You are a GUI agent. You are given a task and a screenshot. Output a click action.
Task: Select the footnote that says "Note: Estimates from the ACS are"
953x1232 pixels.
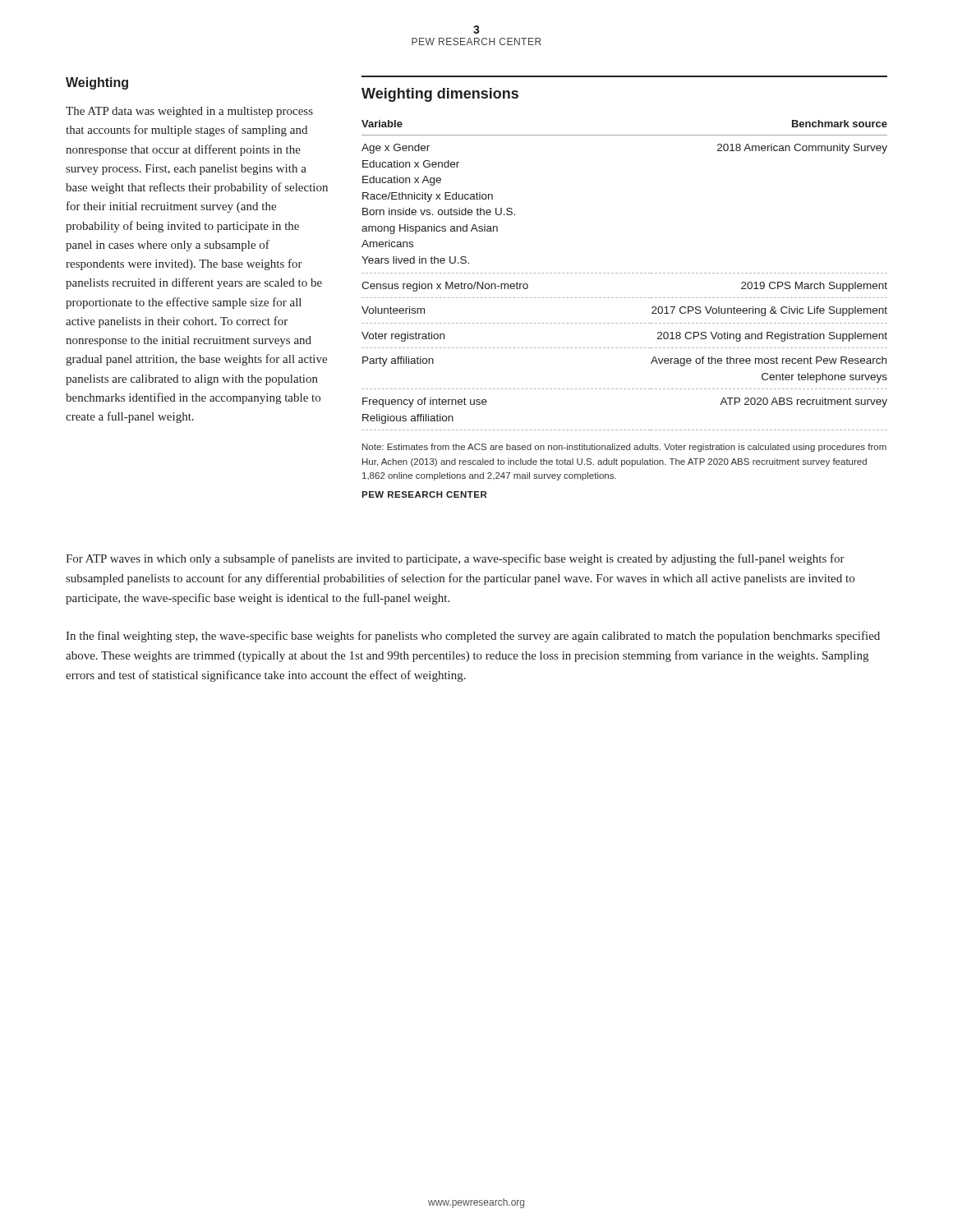[624, 461]
